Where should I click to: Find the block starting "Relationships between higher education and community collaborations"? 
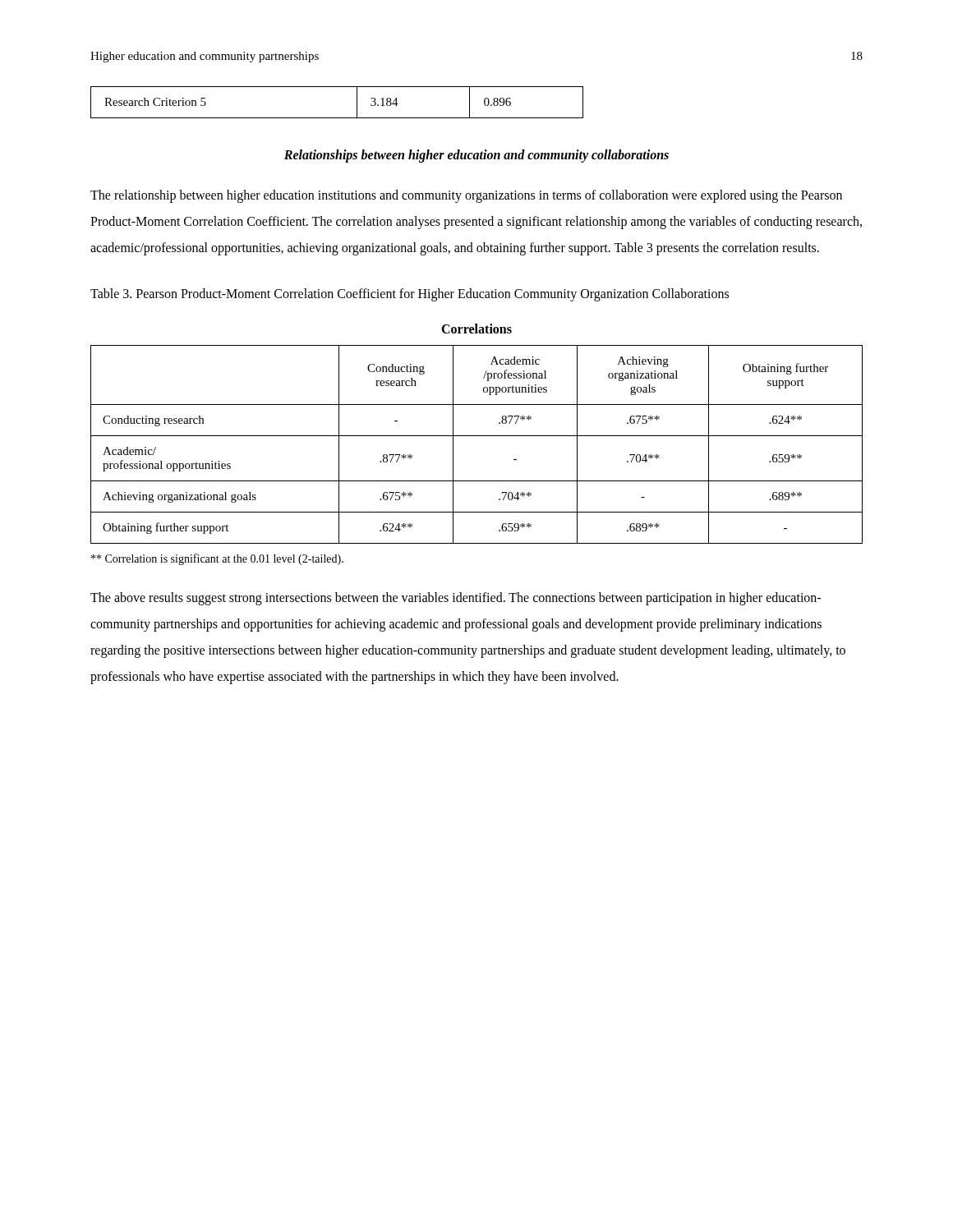pyautogui.click(x=476, y=155)
